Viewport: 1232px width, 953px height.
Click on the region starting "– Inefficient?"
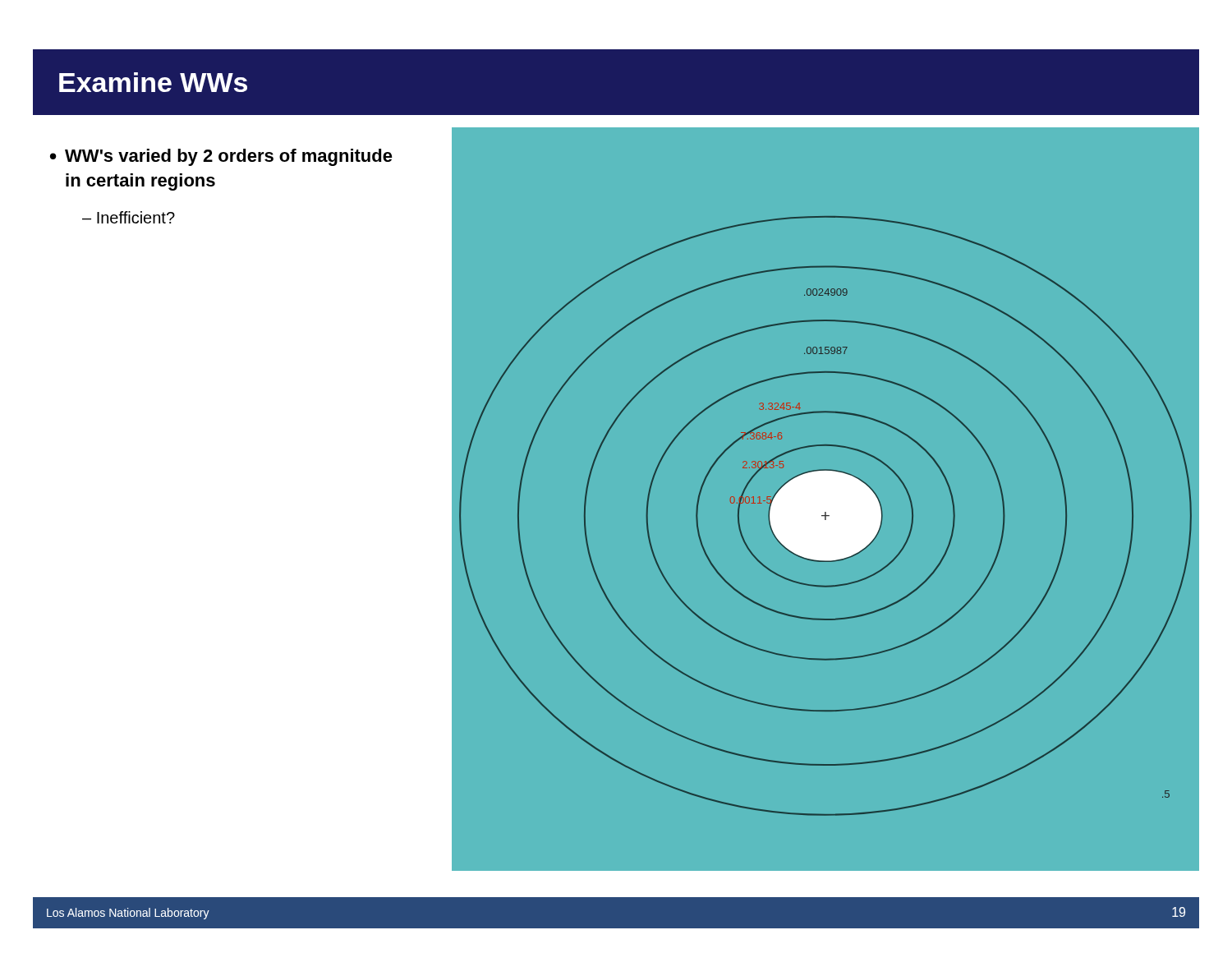[129, 218]
